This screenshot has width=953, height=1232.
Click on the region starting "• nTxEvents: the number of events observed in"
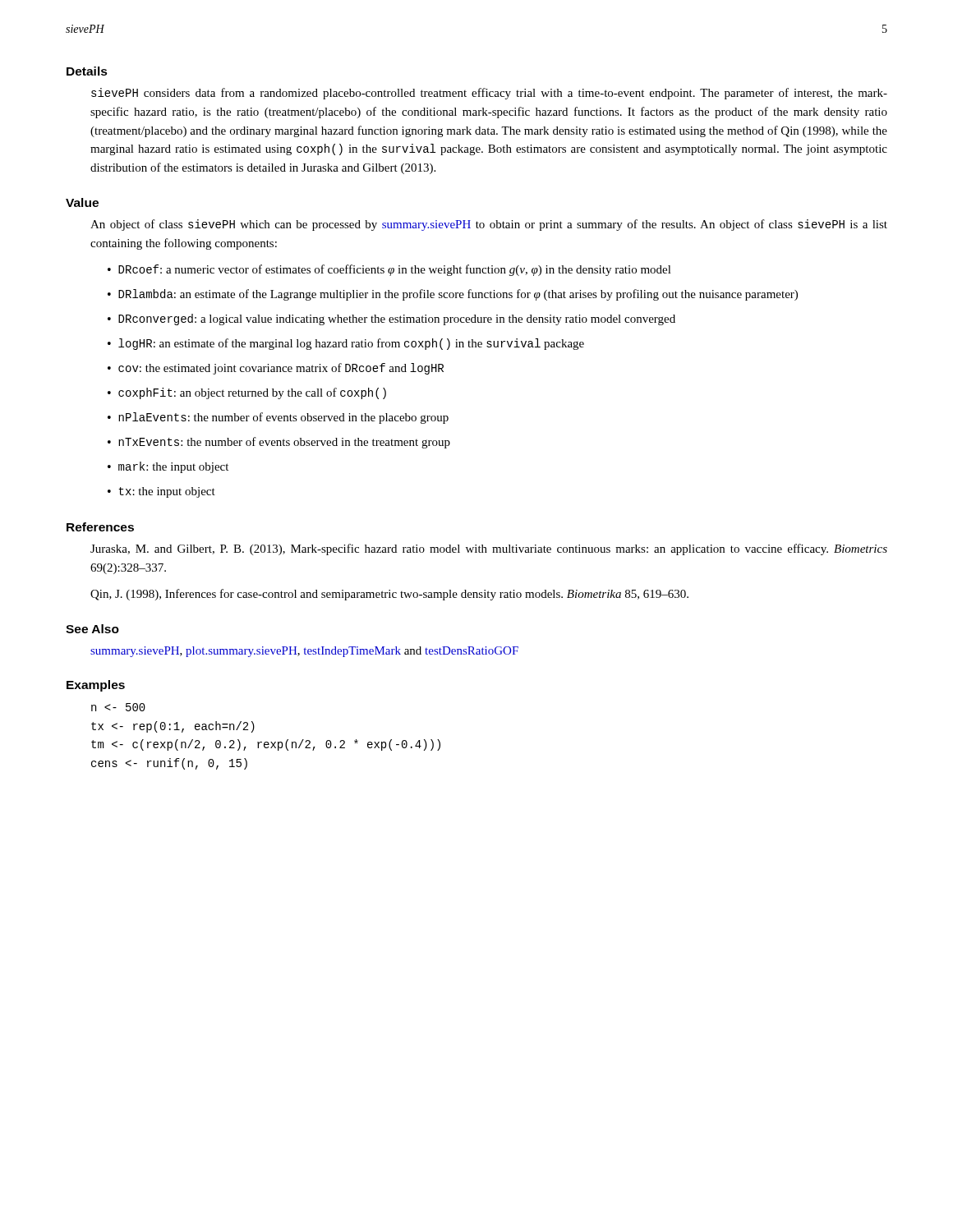(x=278, y=443)
